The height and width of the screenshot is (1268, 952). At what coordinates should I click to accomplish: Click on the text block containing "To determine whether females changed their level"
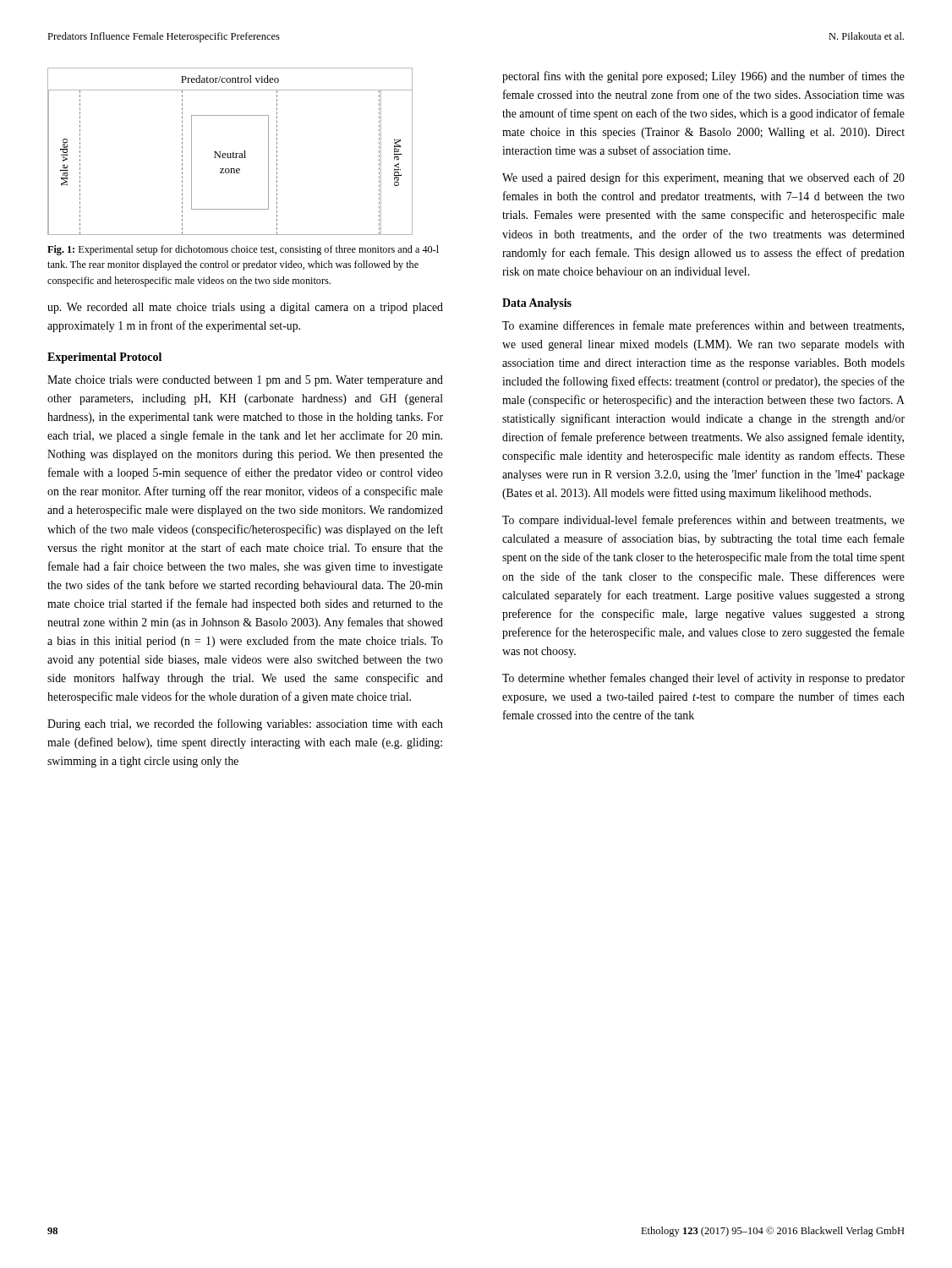click(703, 697)
